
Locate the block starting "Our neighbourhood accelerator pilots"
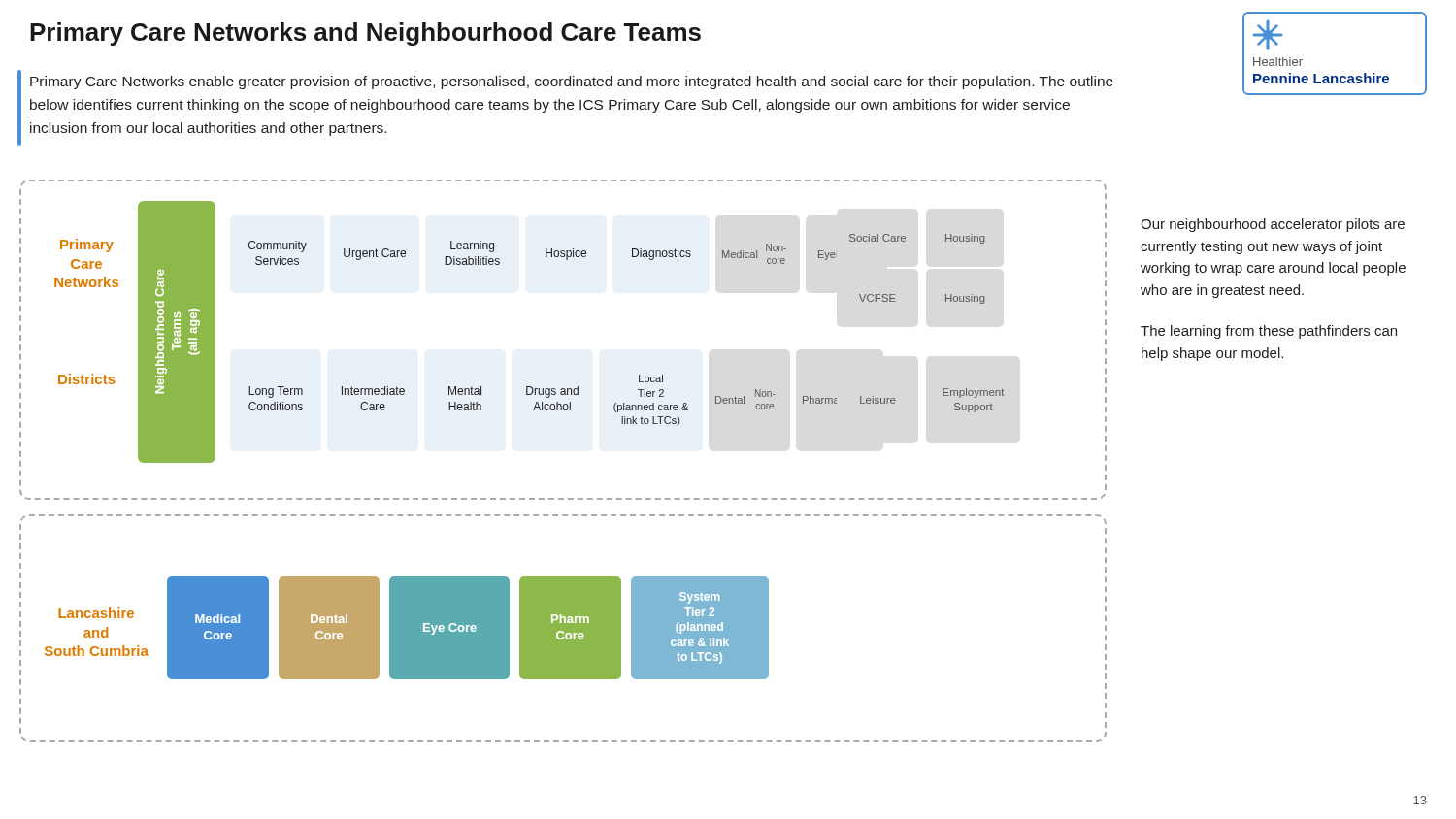[1284, 289]
